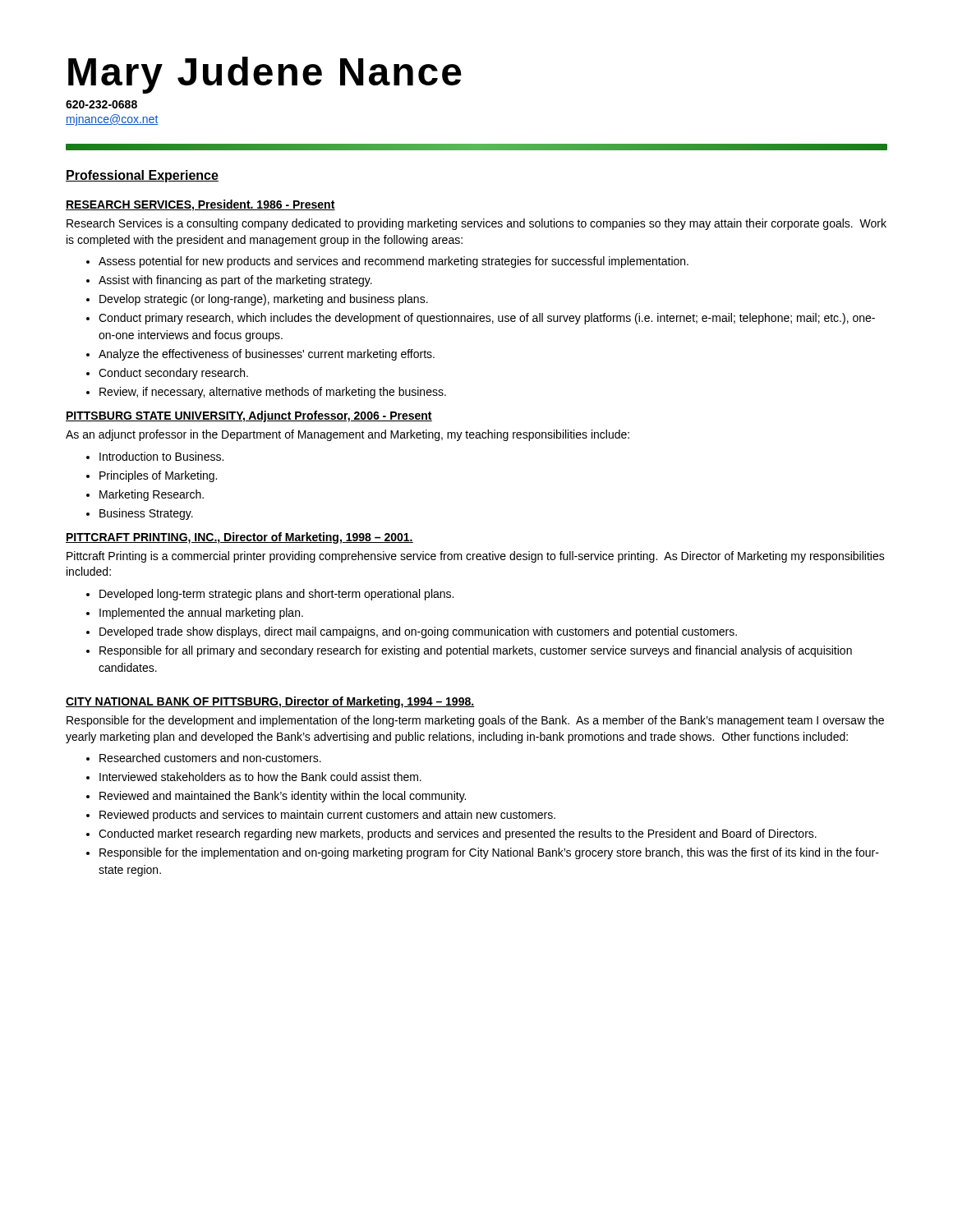Find the text block starting "Research Services is a consulting company"
This screenshot has height=1232, width=953.
(x=476, y=231)
